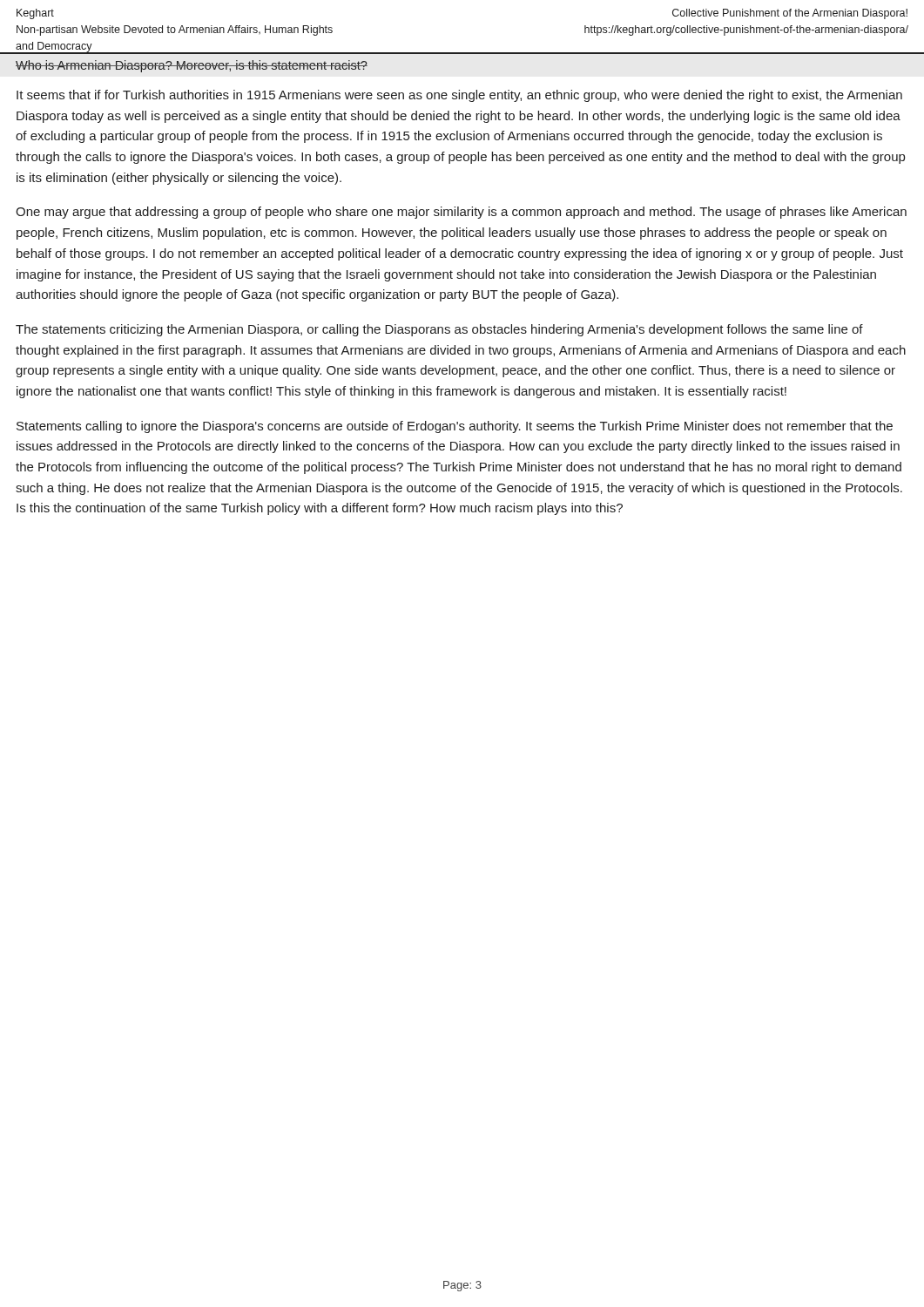This screenshot has width=924, height=1307.
Task: Select the text block with the text "One may argue that addressing a group of"
Action: click(x=462, y=253)
